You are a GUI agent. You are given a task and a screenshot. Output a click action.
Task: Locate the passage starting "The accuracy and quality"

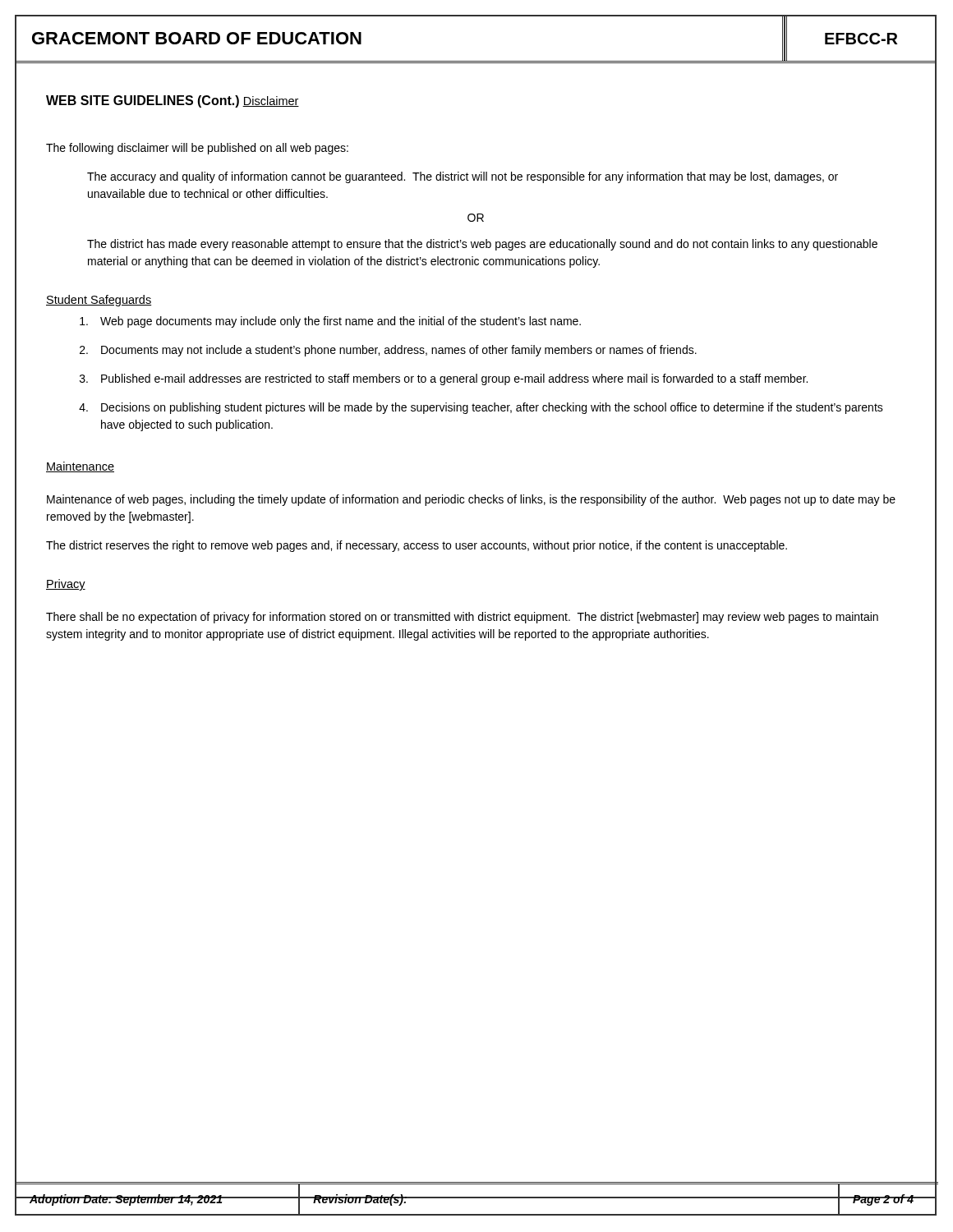484,186
